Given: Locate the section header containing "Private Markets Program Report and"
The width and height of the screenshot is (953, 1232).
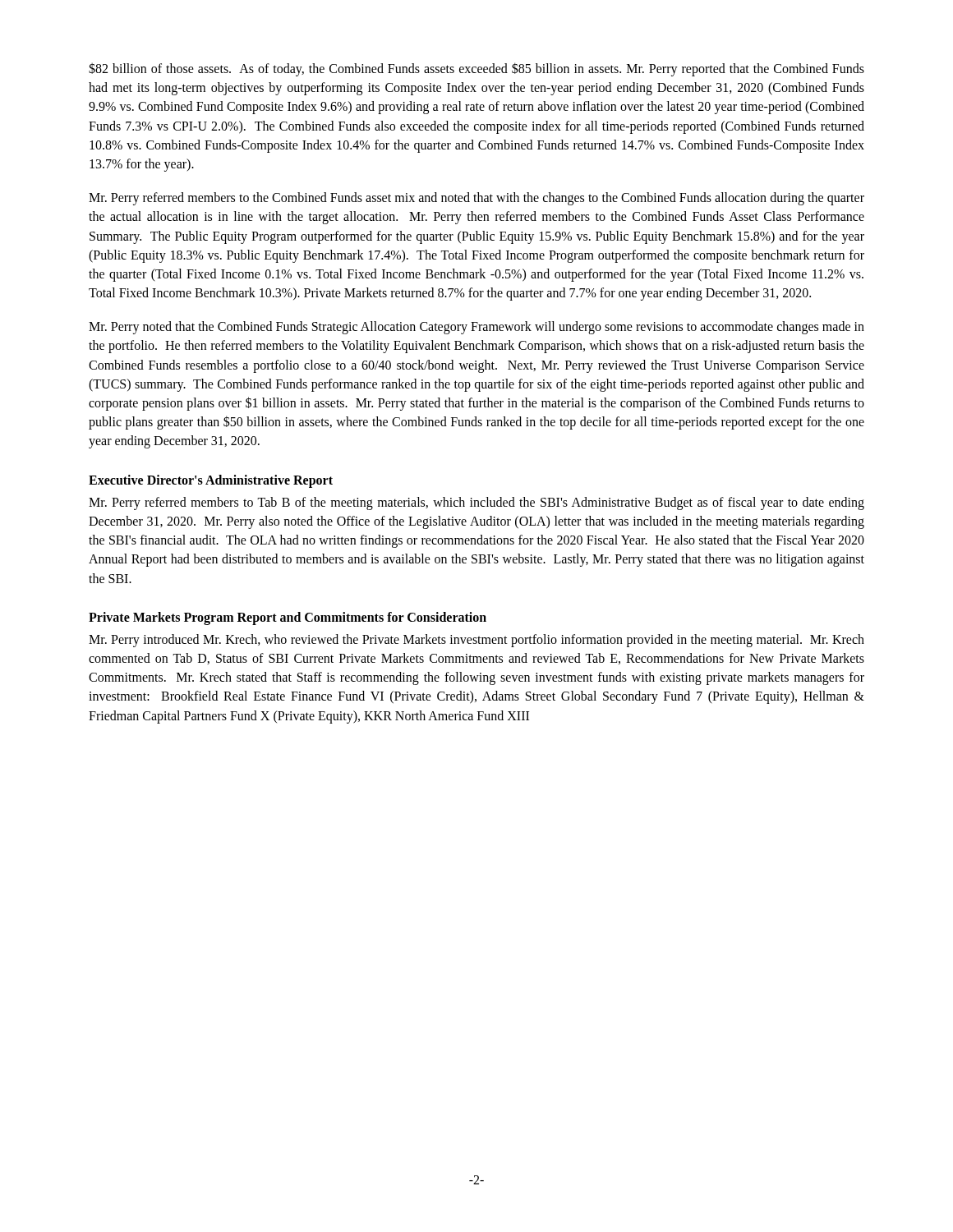Looking at the screenshot, I should (x=288, y=617).
